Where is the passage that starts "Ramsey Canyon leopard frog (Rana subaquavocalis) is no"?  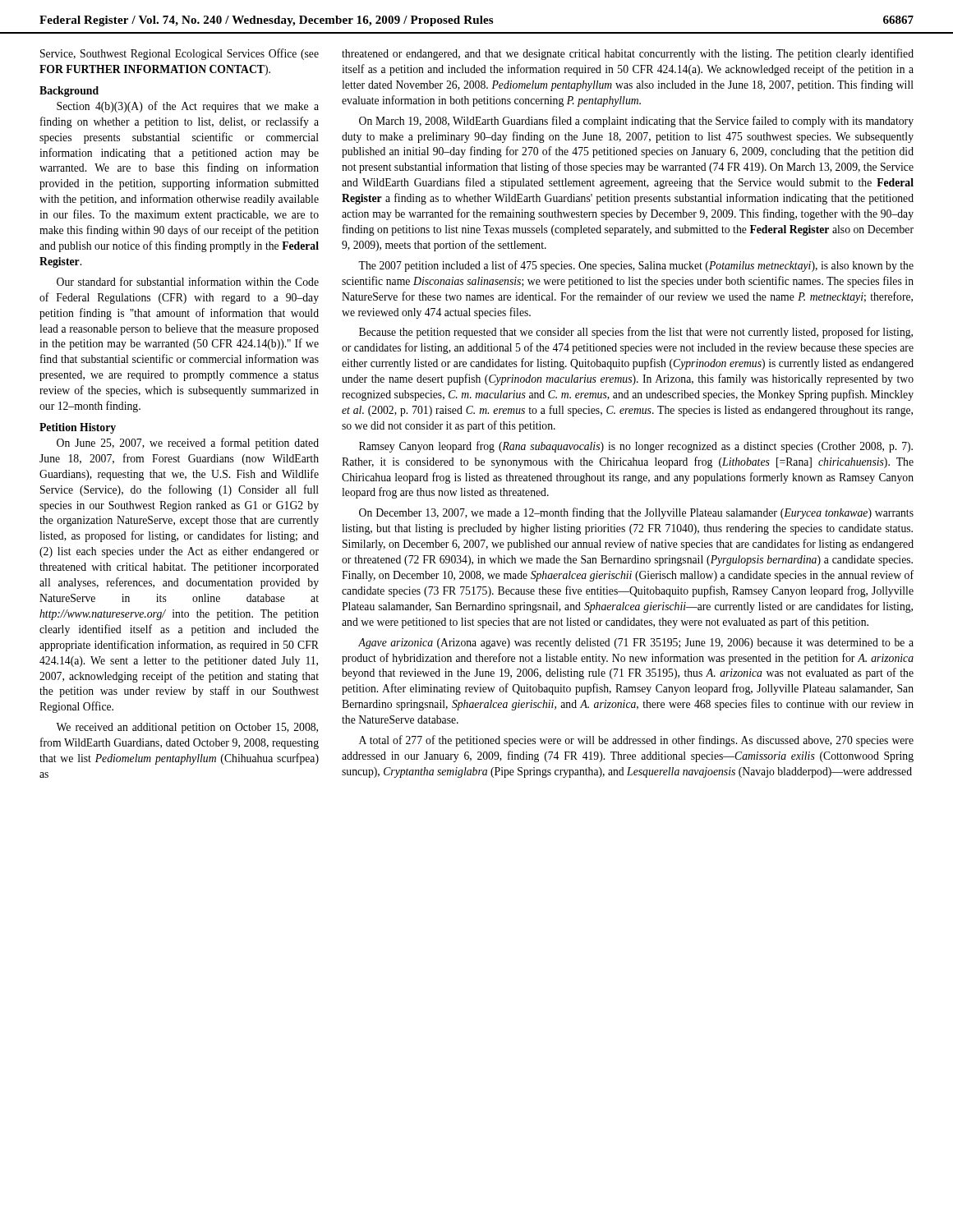pos(628,470)
